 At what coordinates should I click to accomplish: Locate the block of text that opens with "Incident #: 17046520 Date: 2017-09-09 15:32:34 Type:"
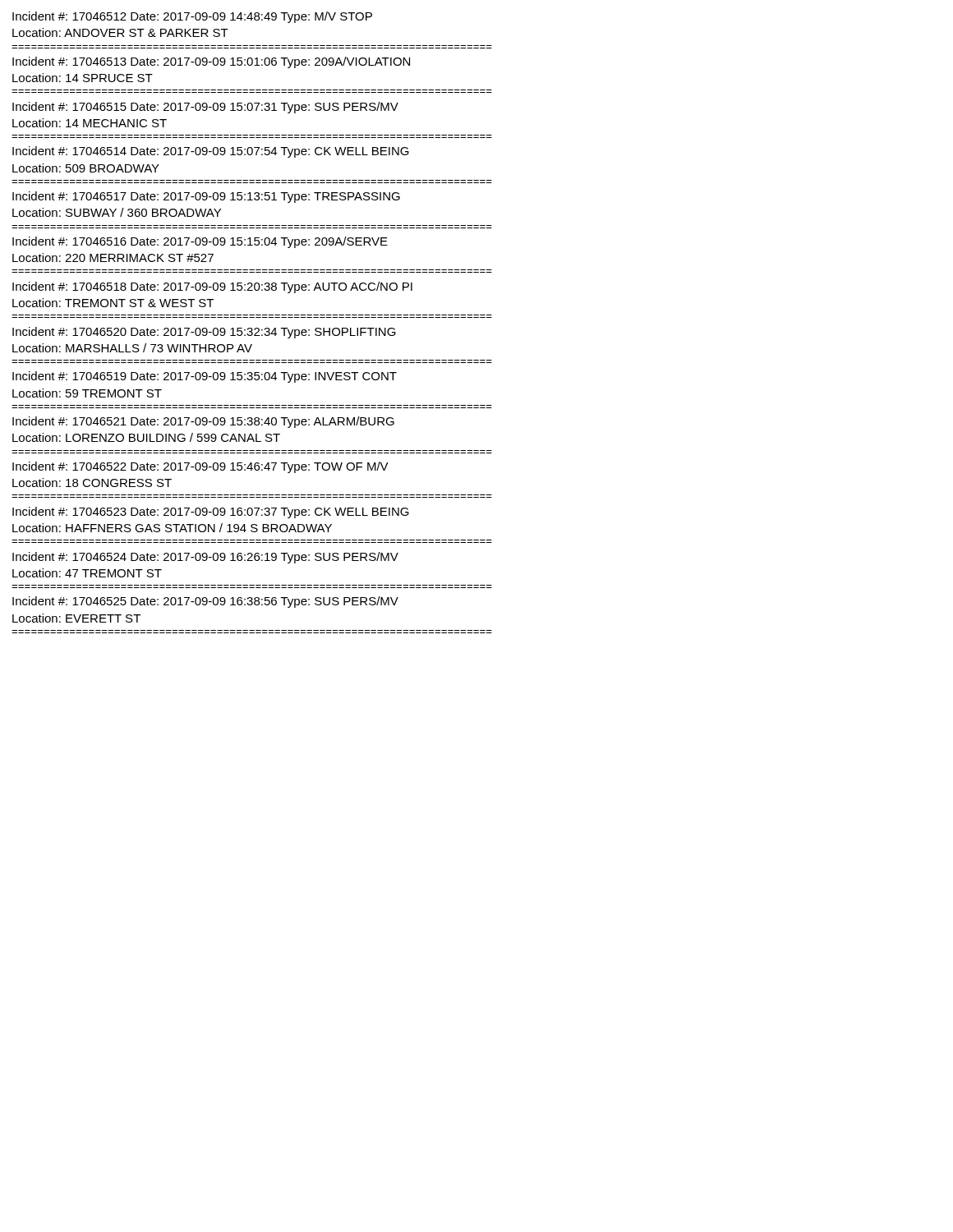(x=204, y=333)
